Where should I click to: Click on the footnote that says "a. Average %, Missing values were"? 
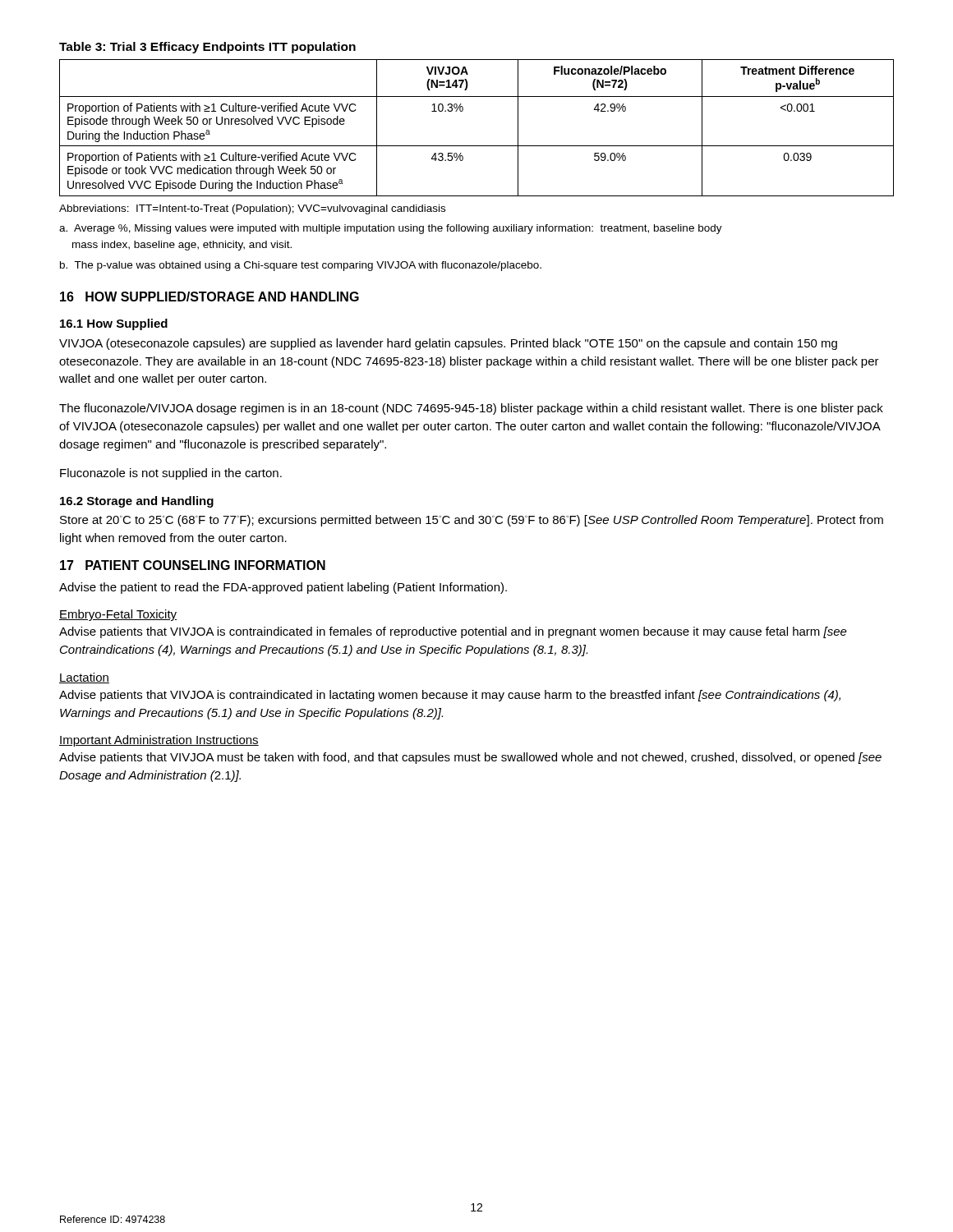click(x=390, y=236)
